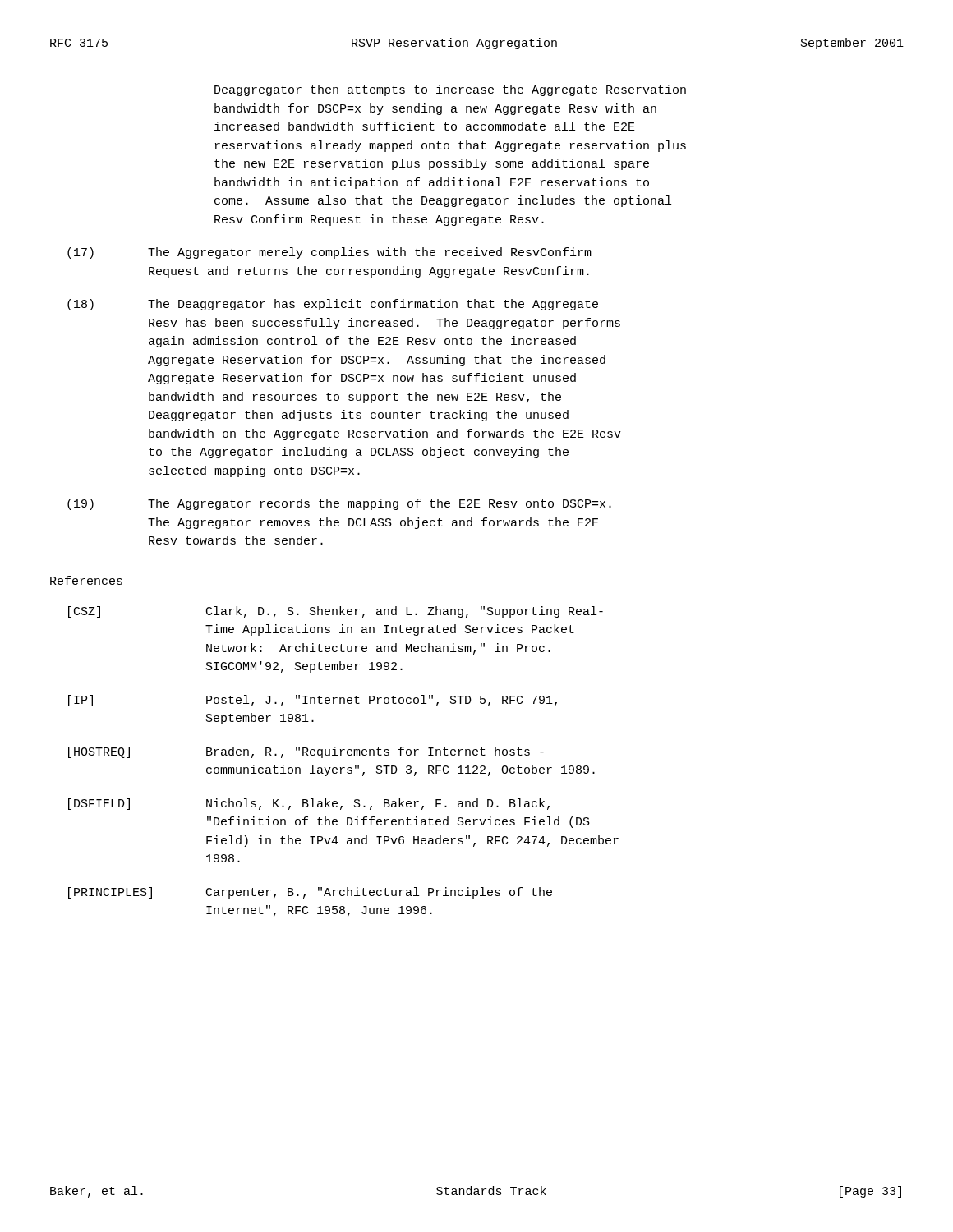Select the text block starting "[IP] Postel, J., "Internet Protocol", STD 5, RFC"
This screenshot has width=953, height=1232.
pyautogui.click(x=476, y=710)
